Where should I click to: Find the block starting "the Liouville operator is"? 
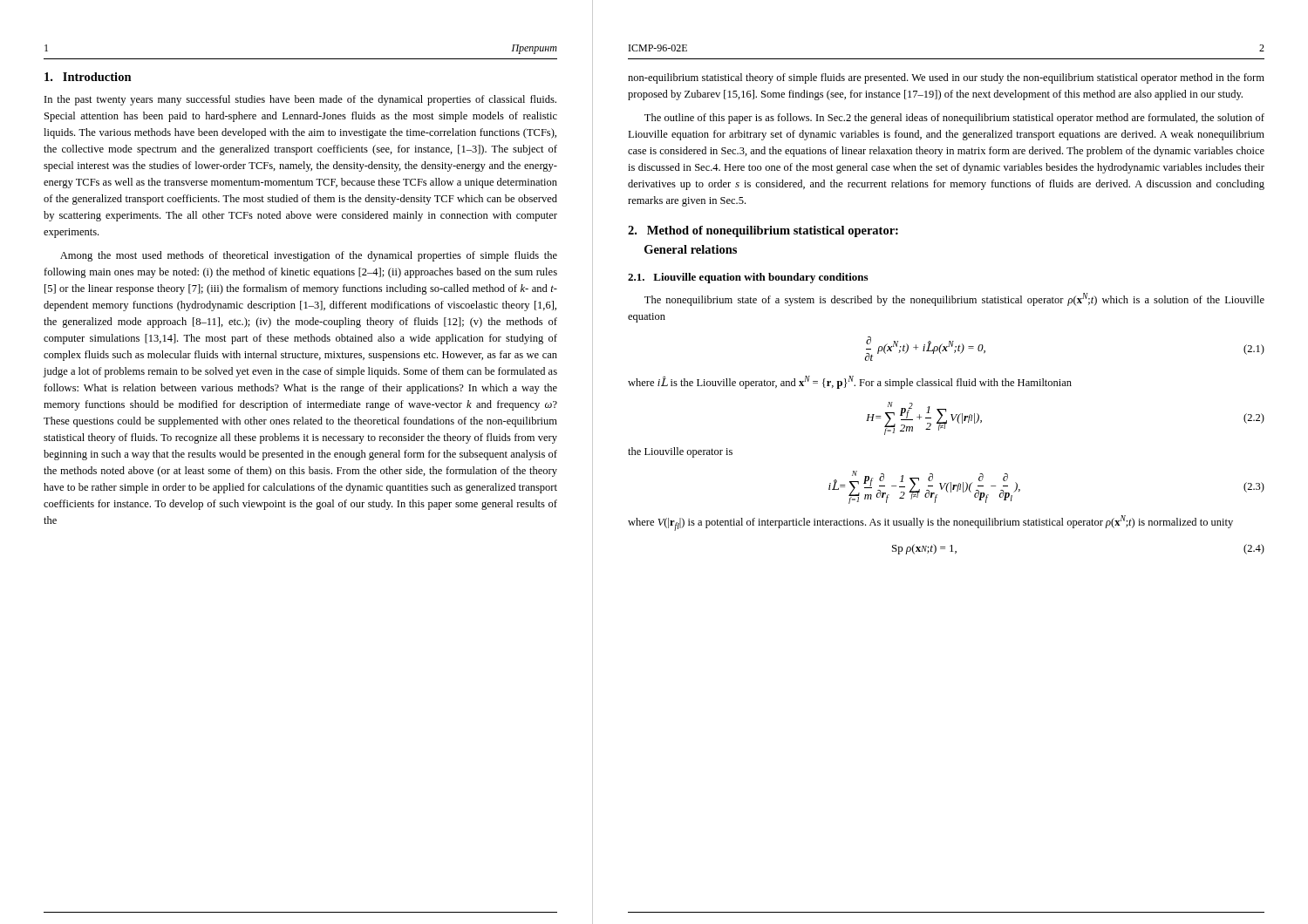(x=680, y=452)
